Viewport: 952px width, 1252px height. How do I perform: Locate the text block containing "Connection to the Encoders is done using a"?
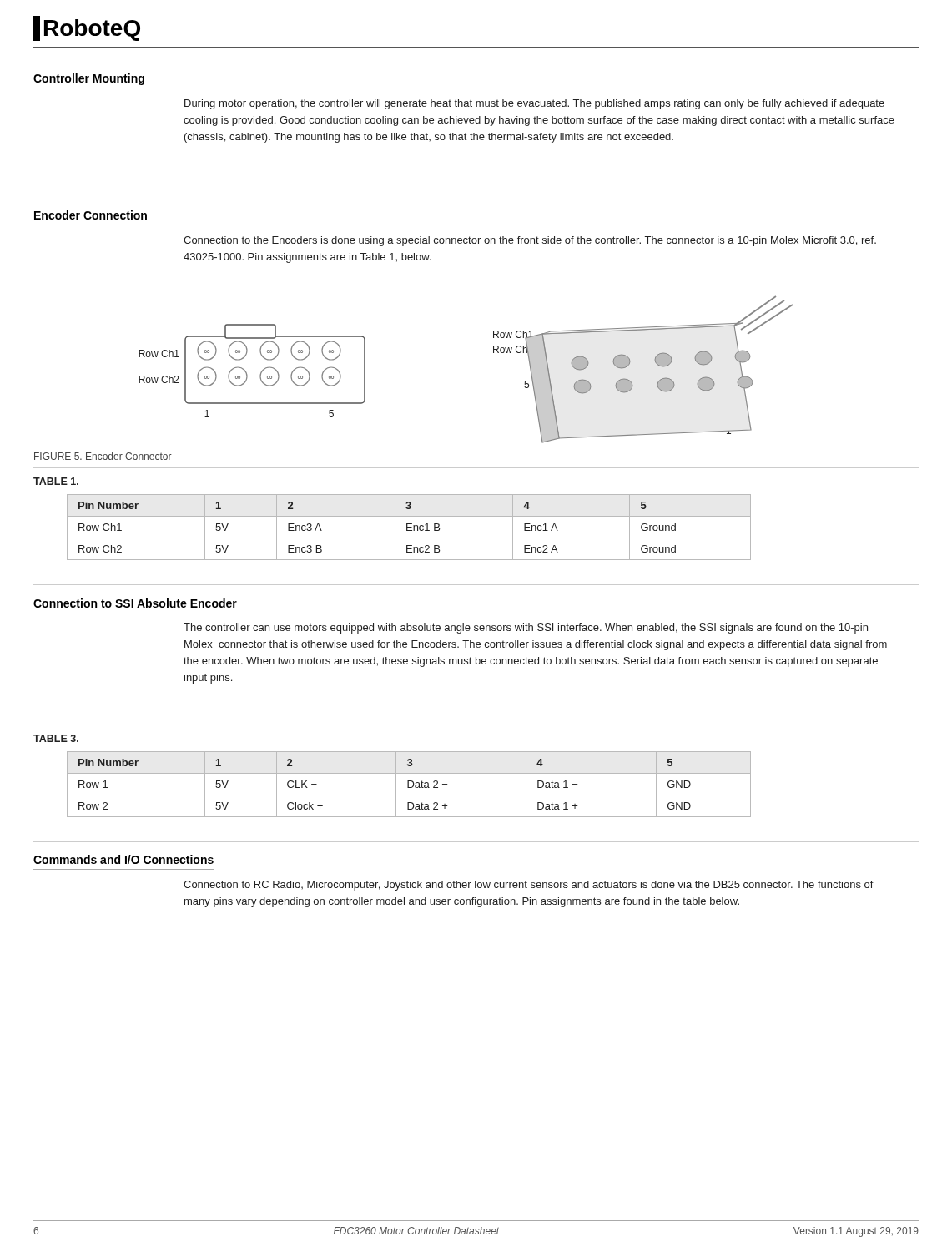coord(530,248)
